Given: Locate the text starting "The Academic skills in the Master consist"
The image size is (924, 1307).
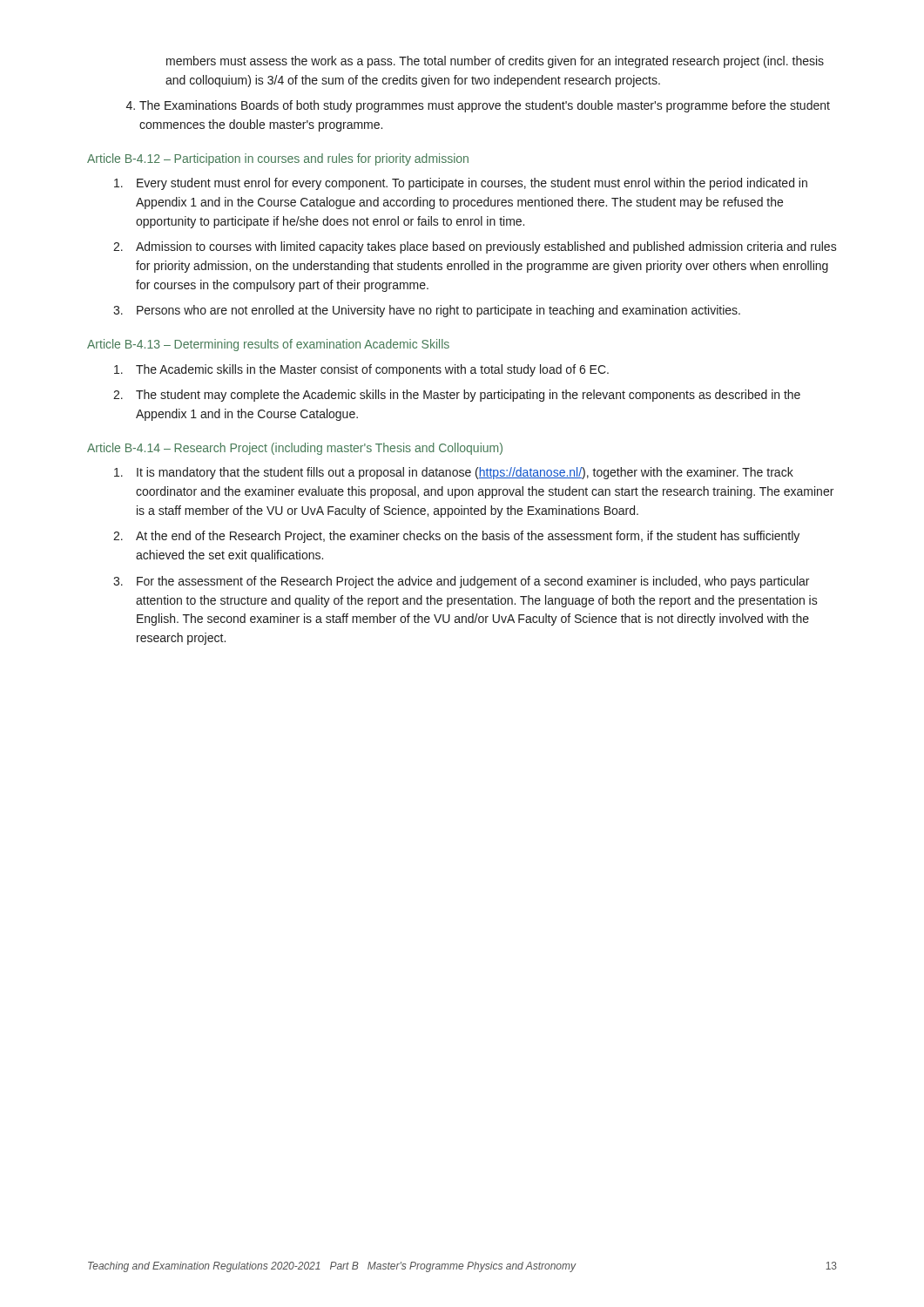Looking at the screenshot, I should click(x=475, y=392).
